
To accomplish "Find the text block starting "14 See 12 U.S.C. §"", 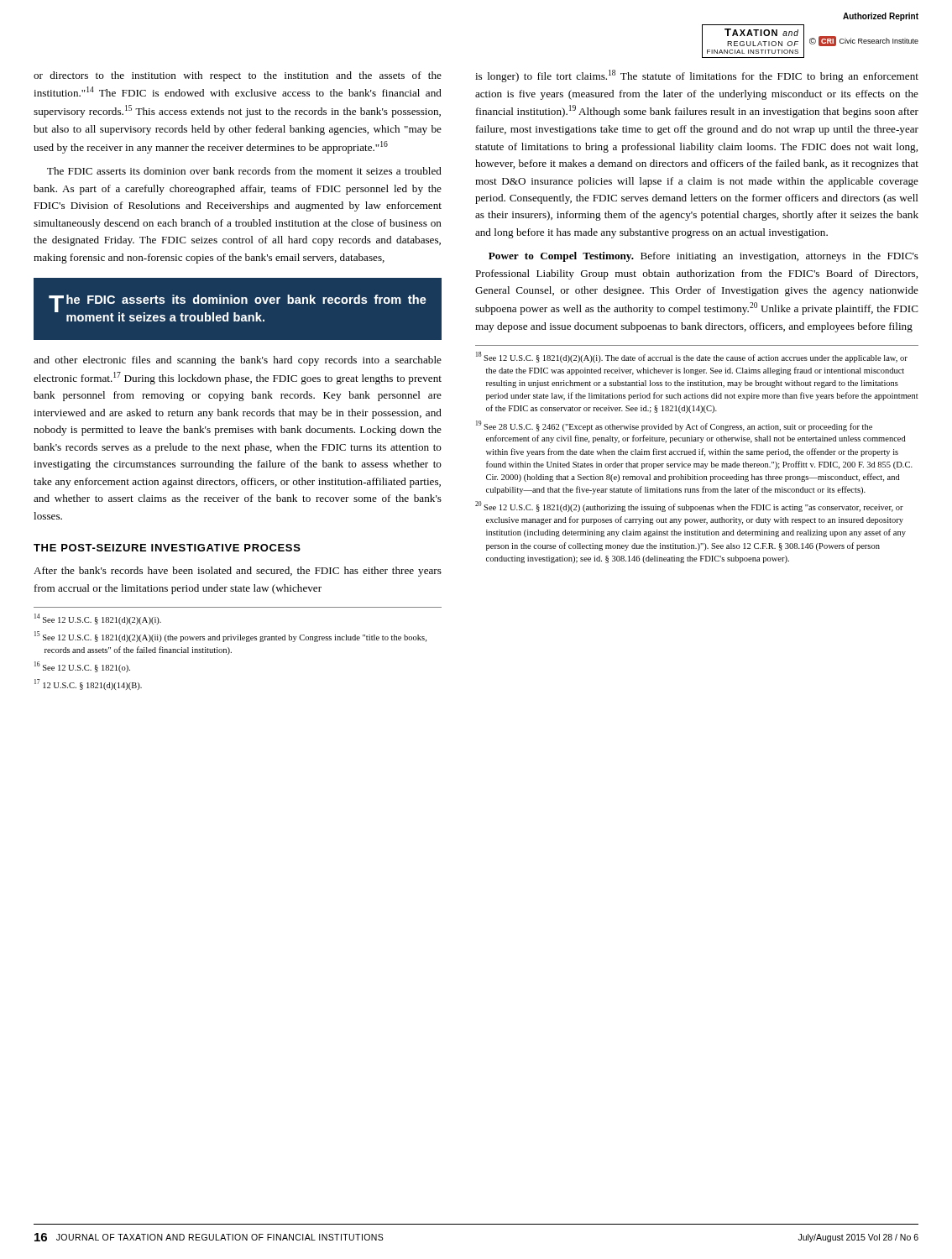I will click(98, 619).
